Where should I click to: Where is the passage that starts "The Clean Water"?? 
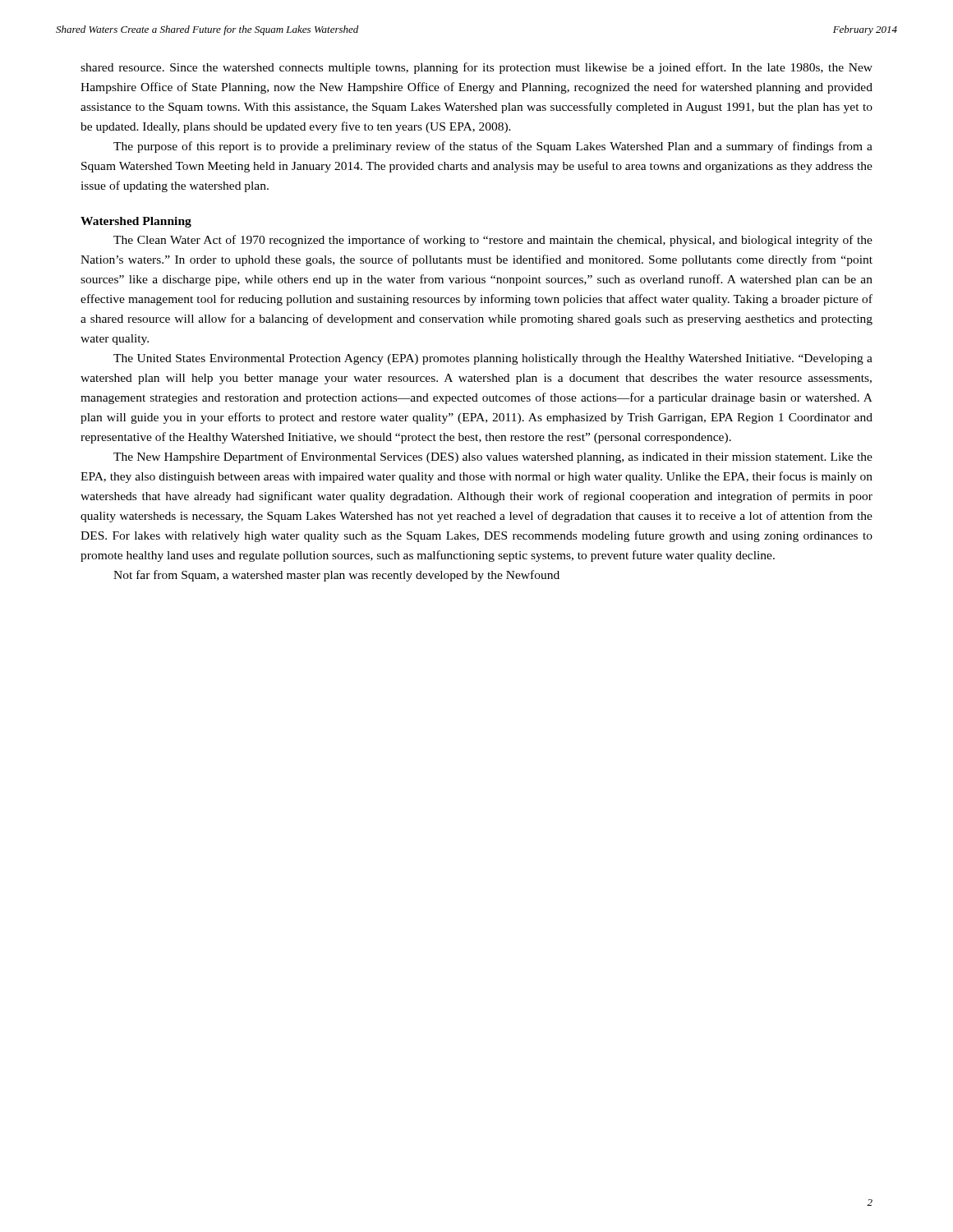(x=476, y=289)
